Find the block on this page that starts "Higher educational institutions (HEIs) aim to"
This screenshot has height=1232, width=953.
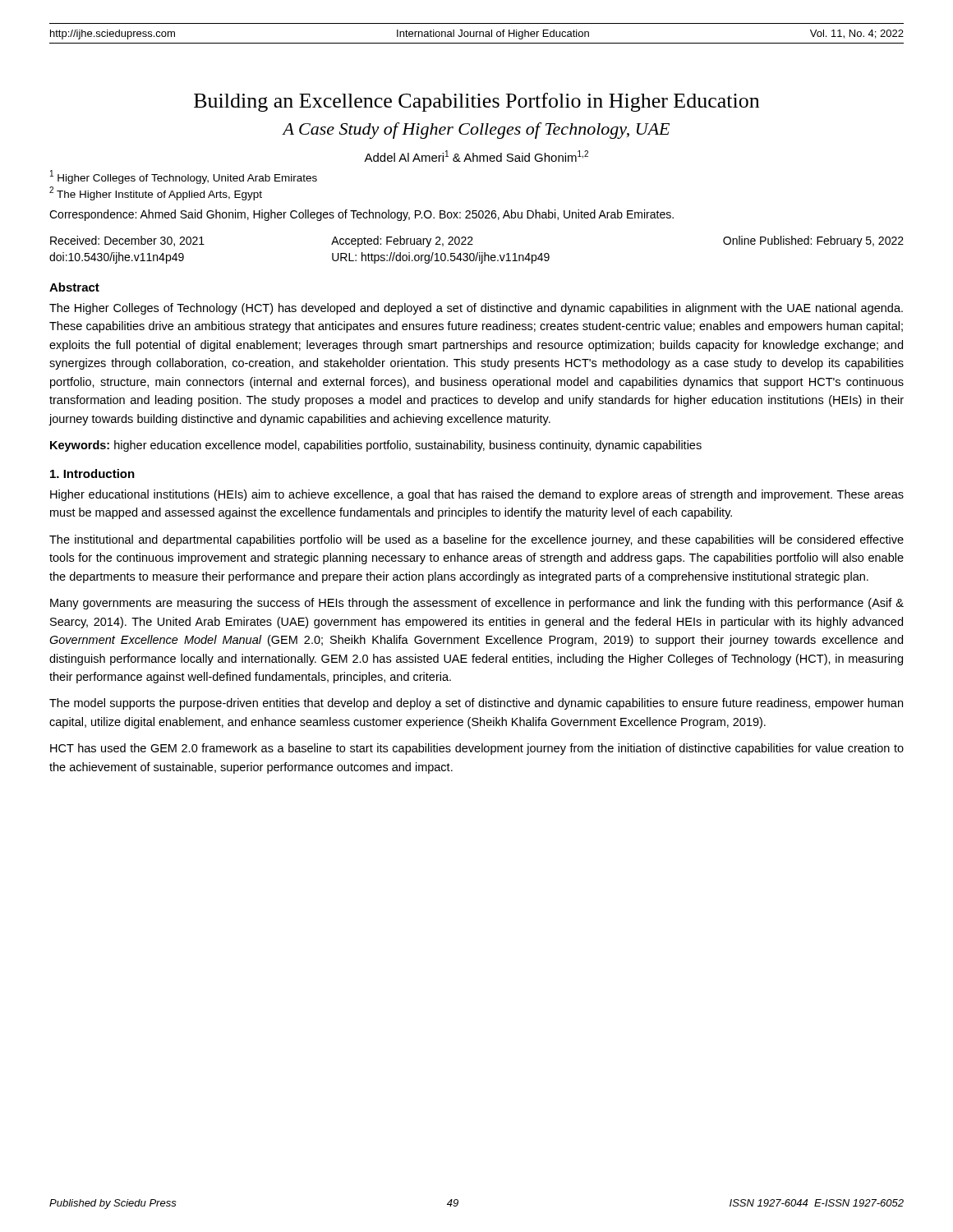point(476,503)
